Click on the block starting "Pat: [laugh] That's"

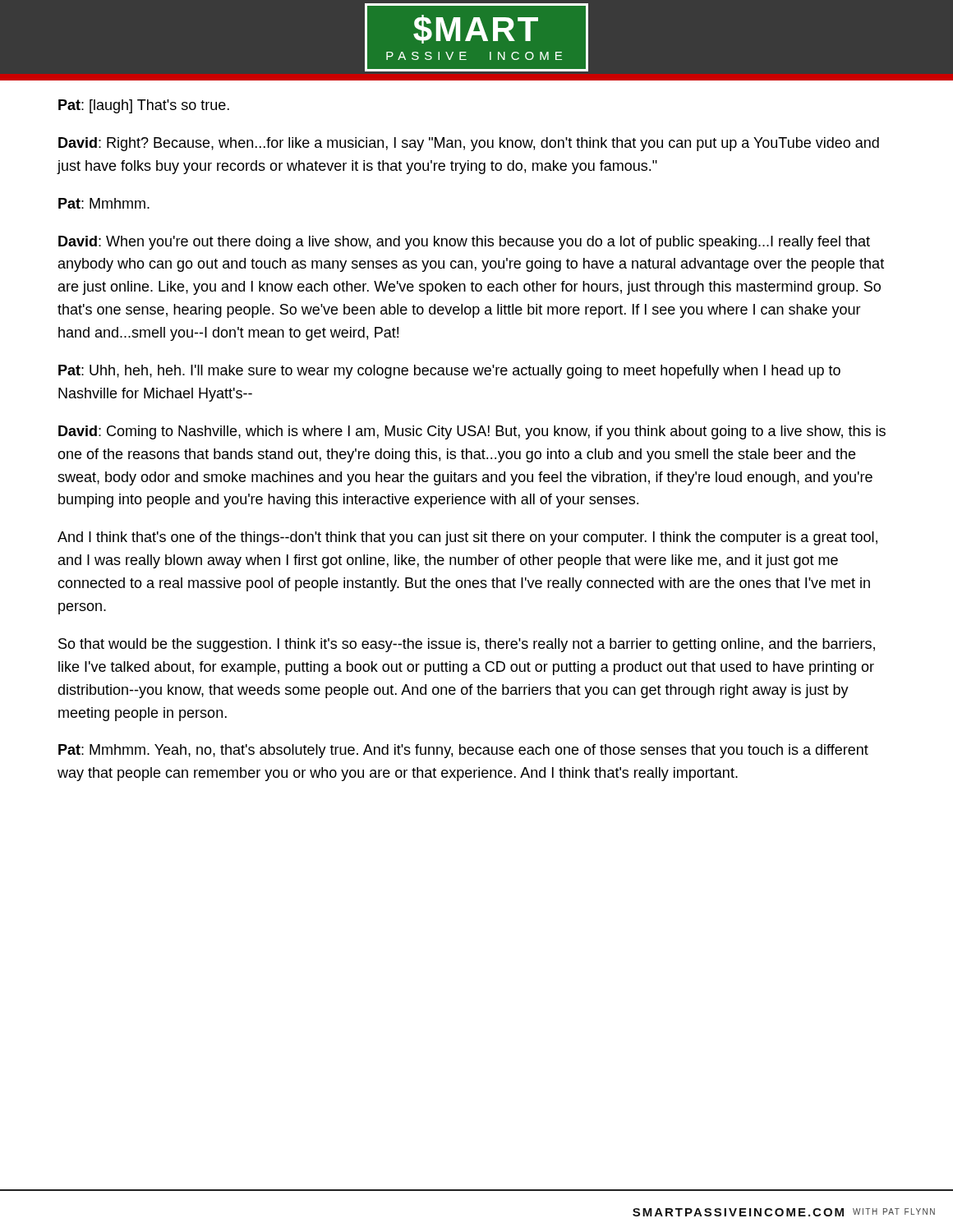coord(144,105)
